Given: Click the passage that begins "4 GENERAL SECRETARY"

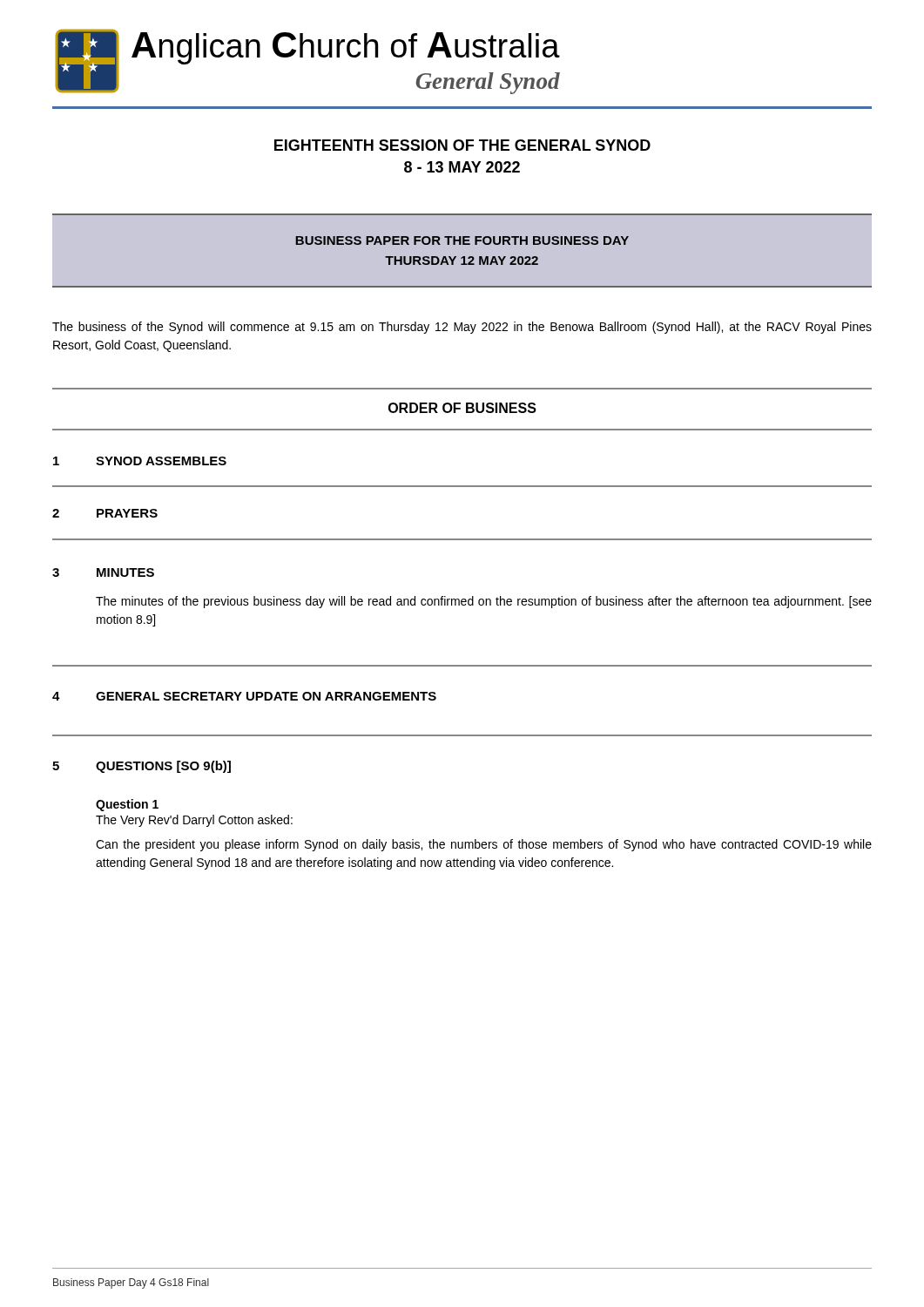Looking at the screenshot, I should click(244, 696).
